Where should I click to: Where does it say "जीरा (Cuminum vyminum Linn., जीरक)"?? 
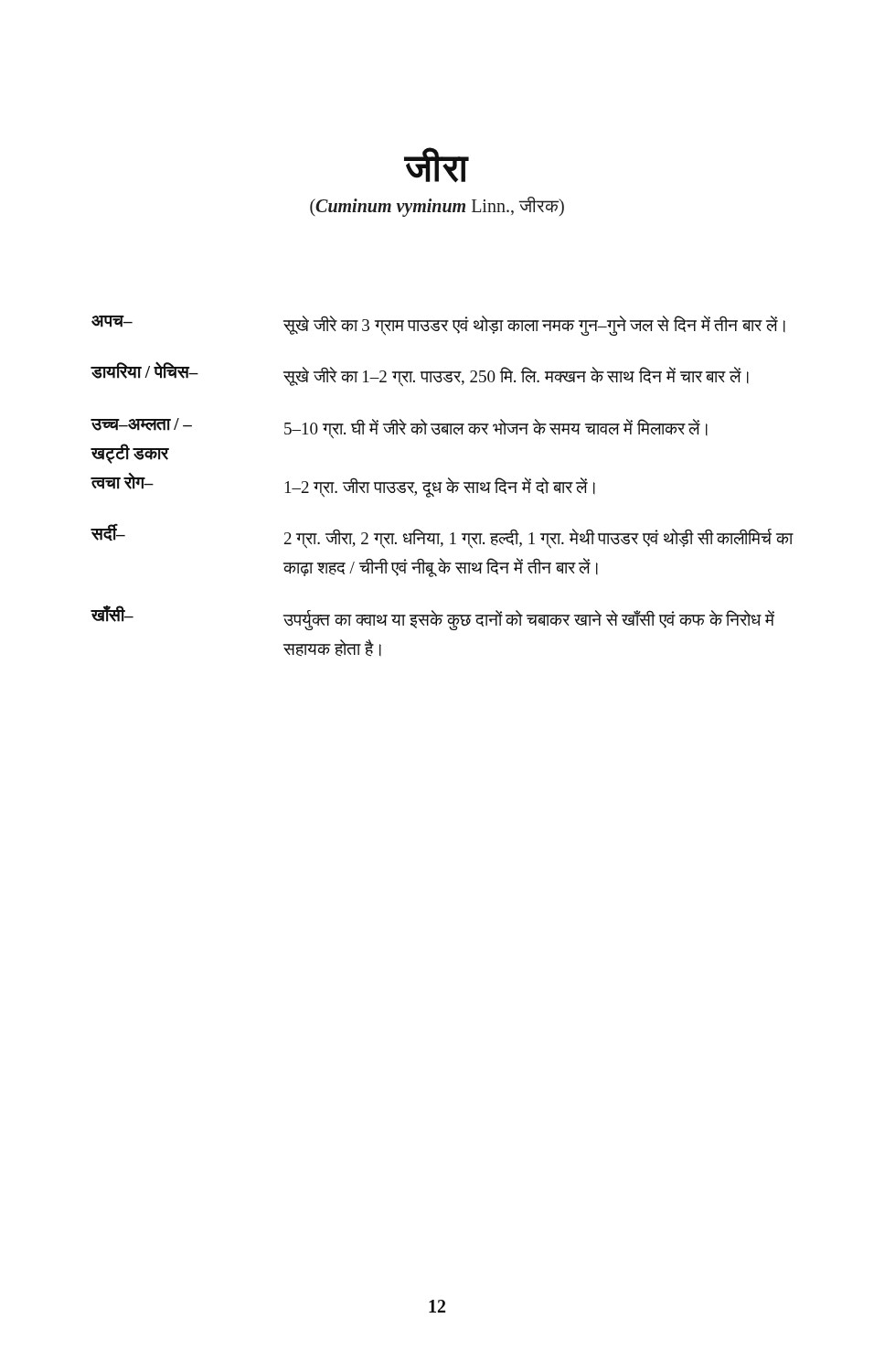tap(437, 182)
